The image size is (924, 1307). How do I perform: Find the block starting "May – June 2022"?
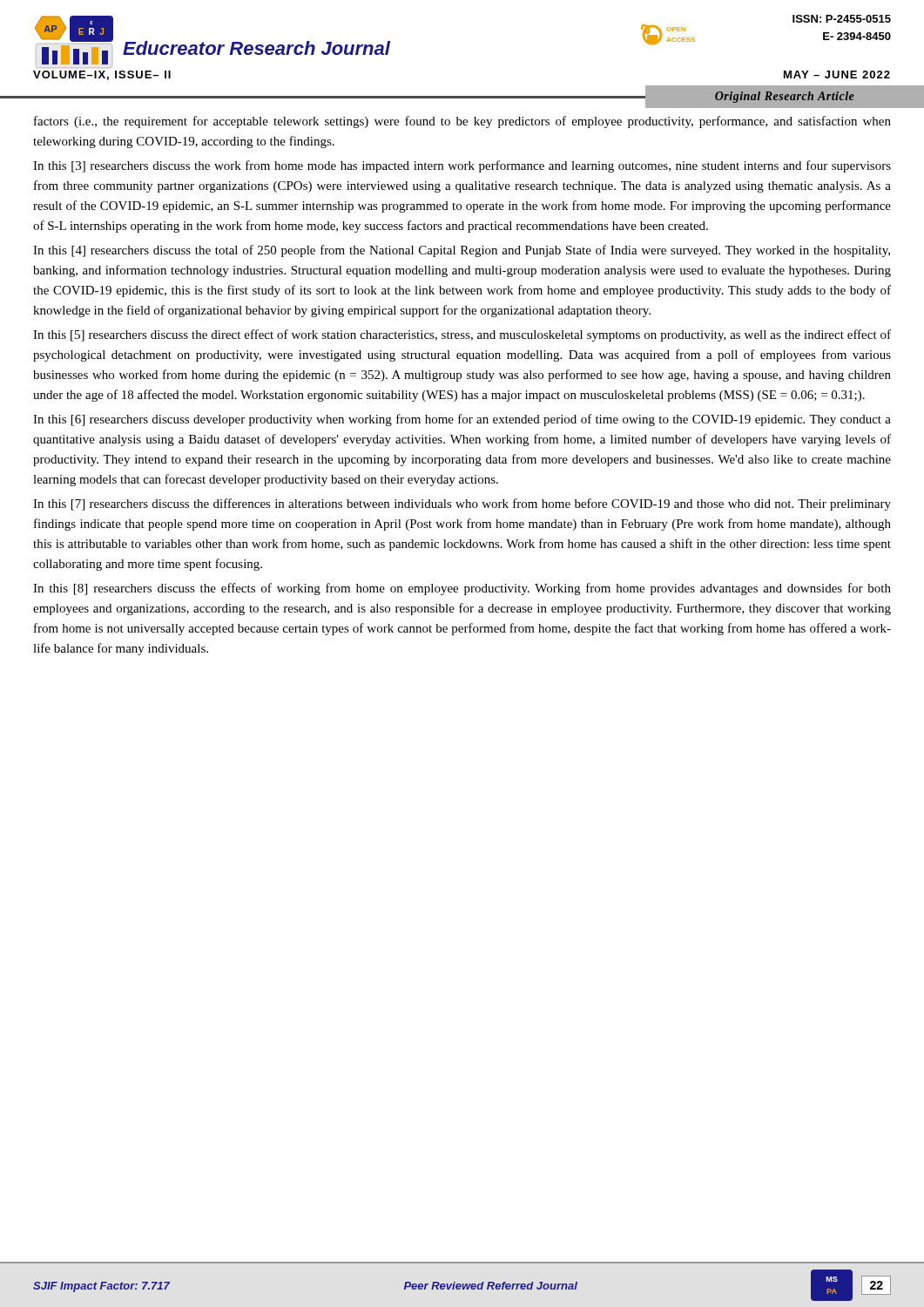pos(837,74)
